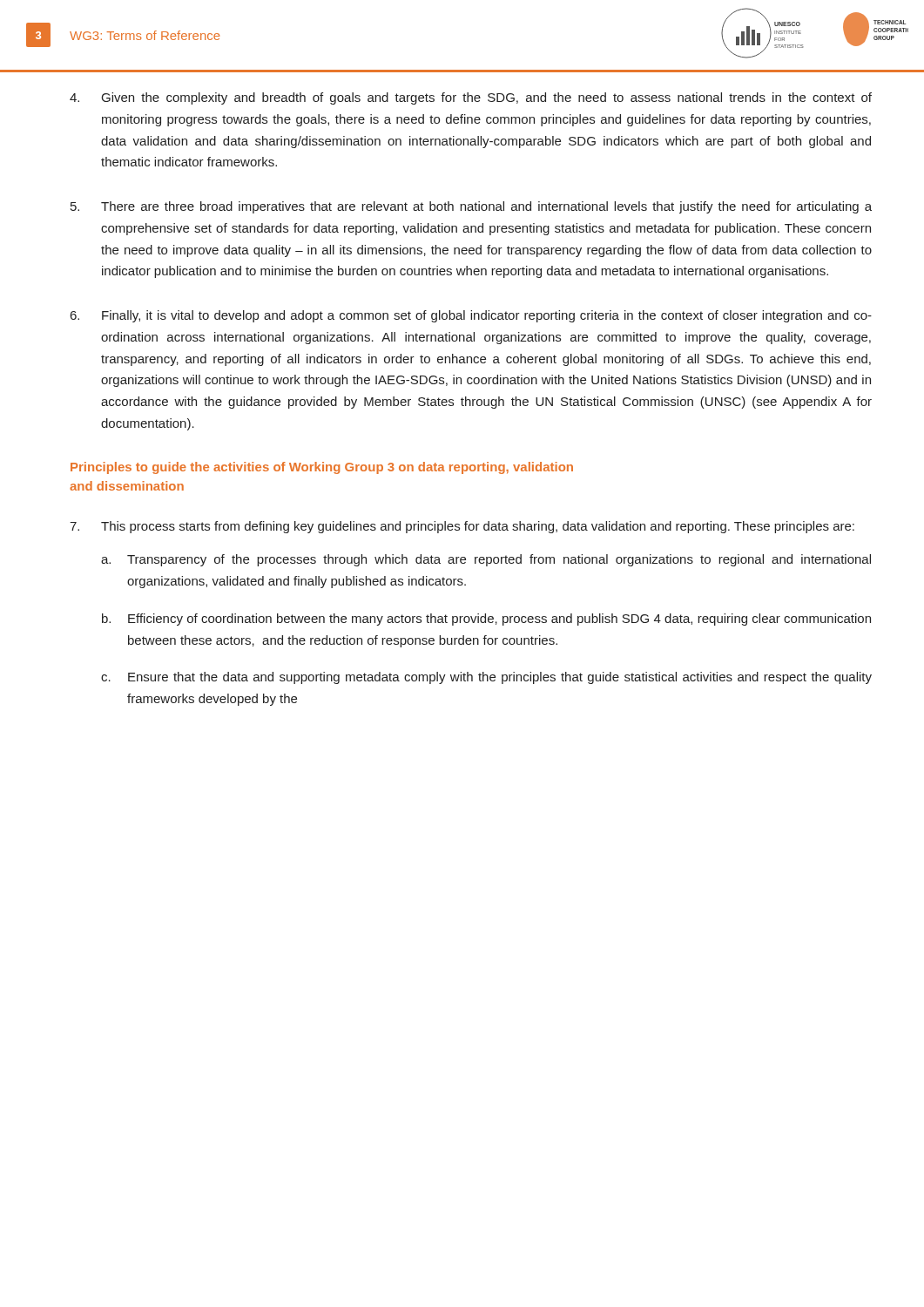
Task: Point to the passage starting "5. There are three broad"
Action: click(471, 239)
